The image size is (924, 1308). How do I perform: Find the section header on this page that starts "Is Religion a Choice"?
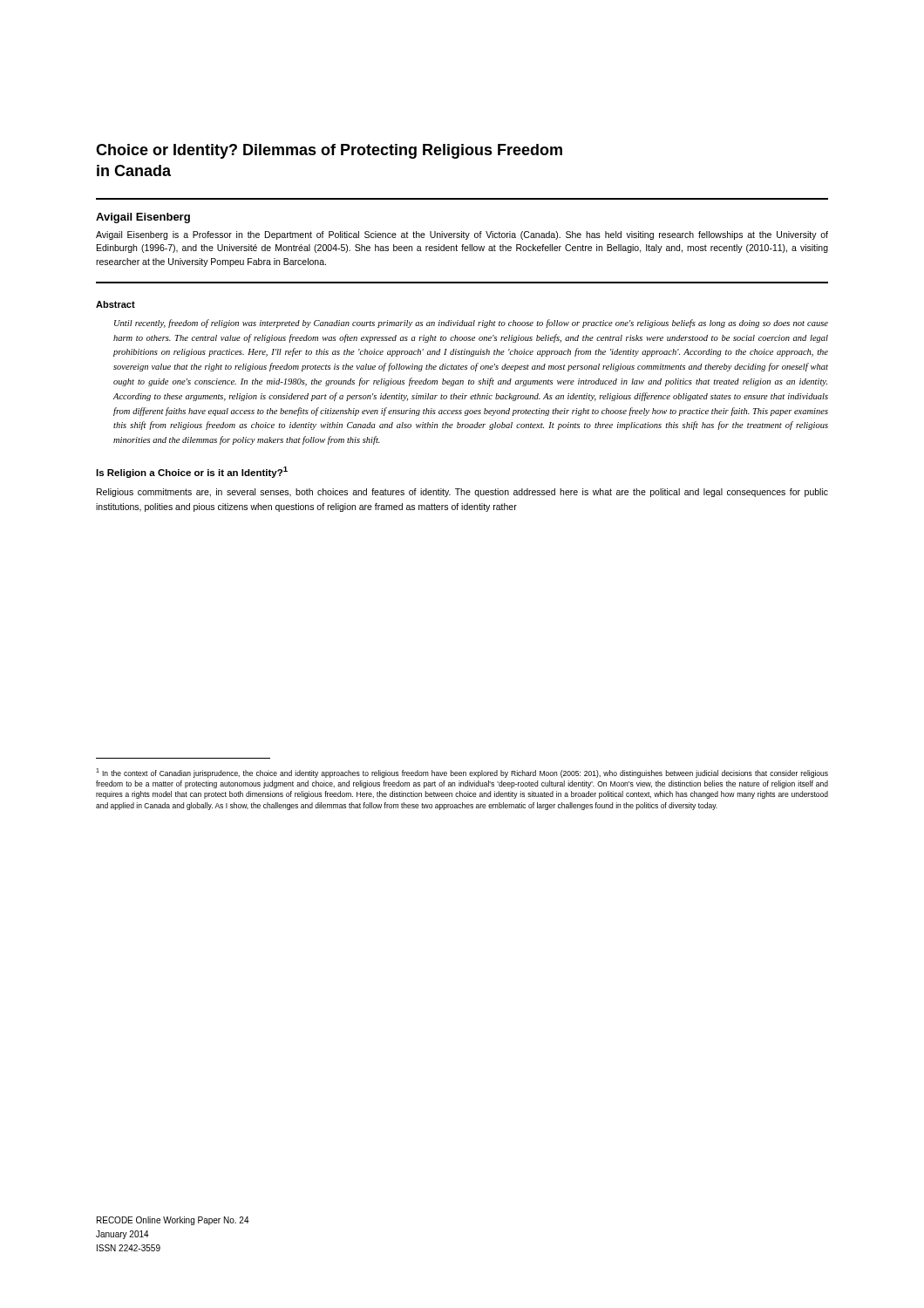(192, 472)
